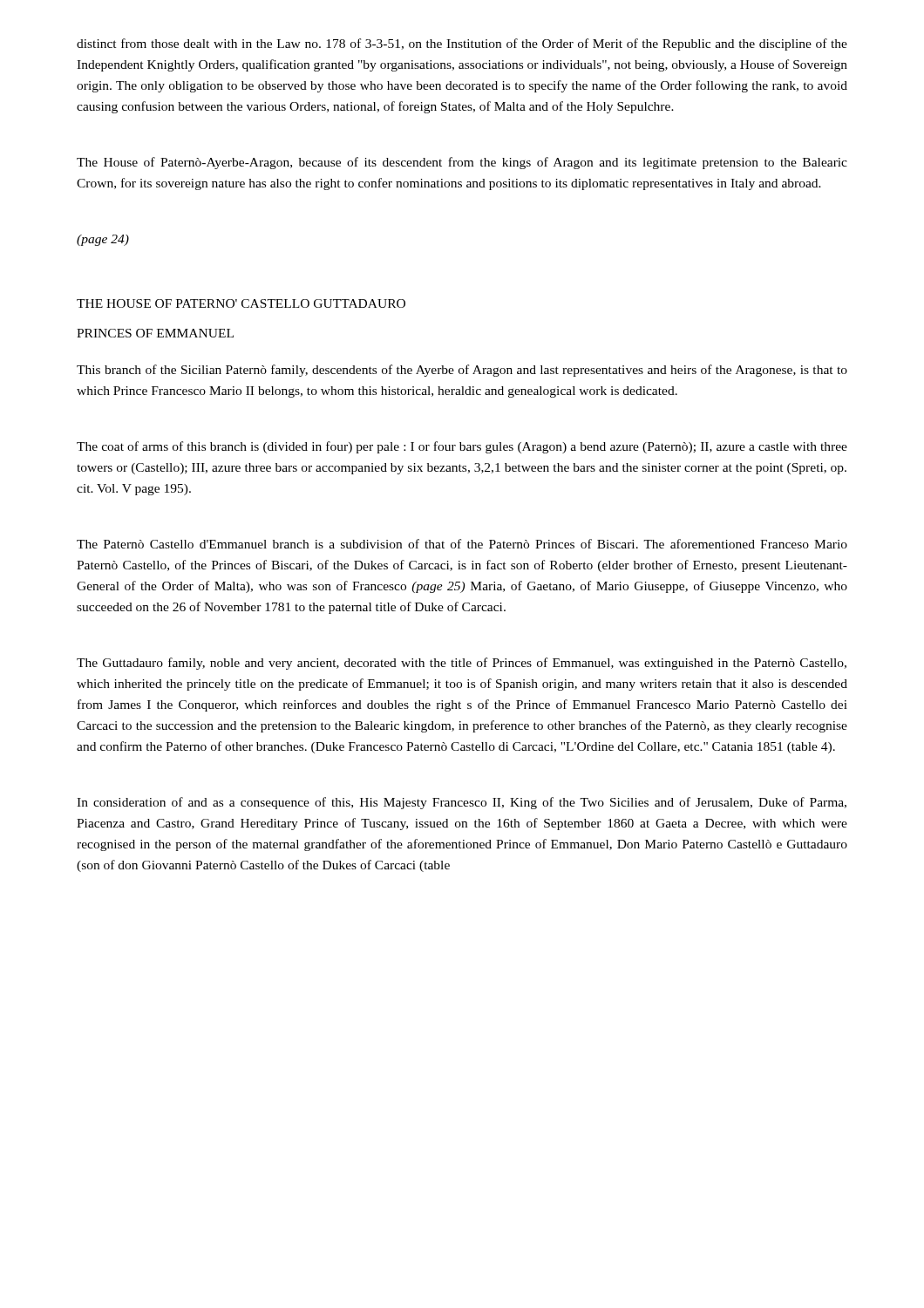Find the text starting "THE HOUSE OF PATERNO' CASTELLO"
This screenshot has height=1308, width=924.
241,303
